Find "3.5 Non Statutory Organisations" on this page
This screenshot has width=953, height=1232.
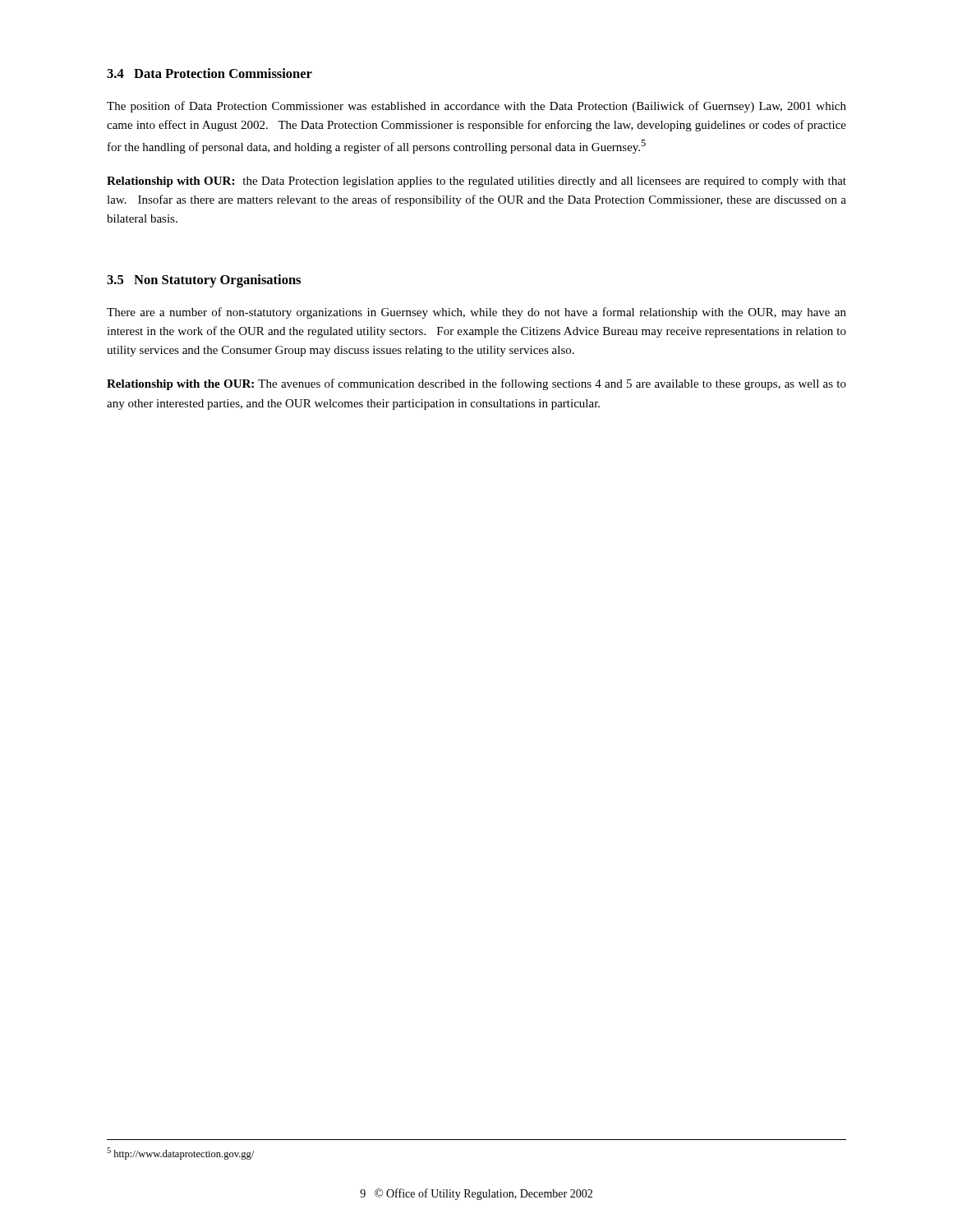[x=204, y=279]
